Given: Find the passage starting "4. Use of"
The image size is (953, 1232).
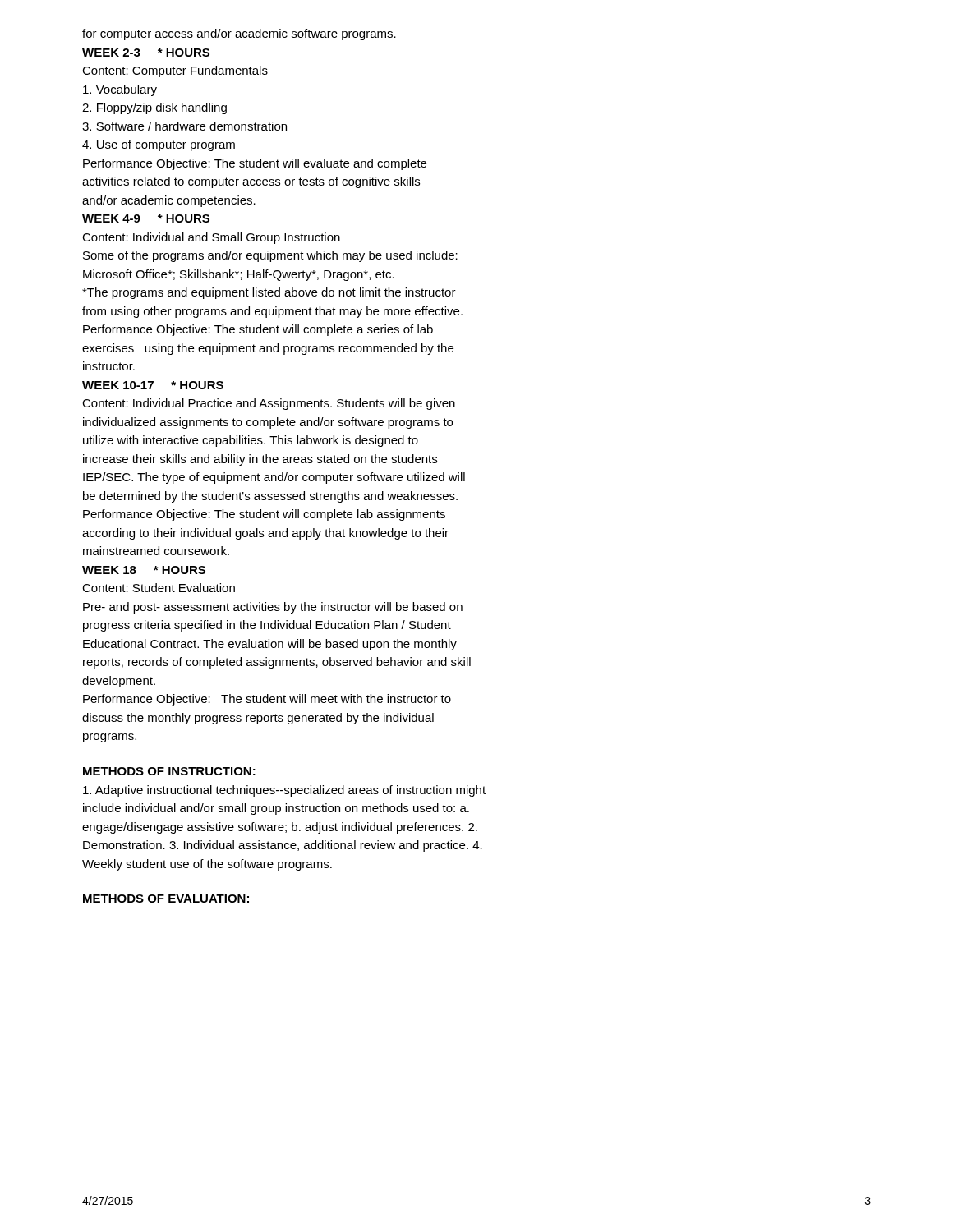Looking at the screenshot, I should click(159, 144).
